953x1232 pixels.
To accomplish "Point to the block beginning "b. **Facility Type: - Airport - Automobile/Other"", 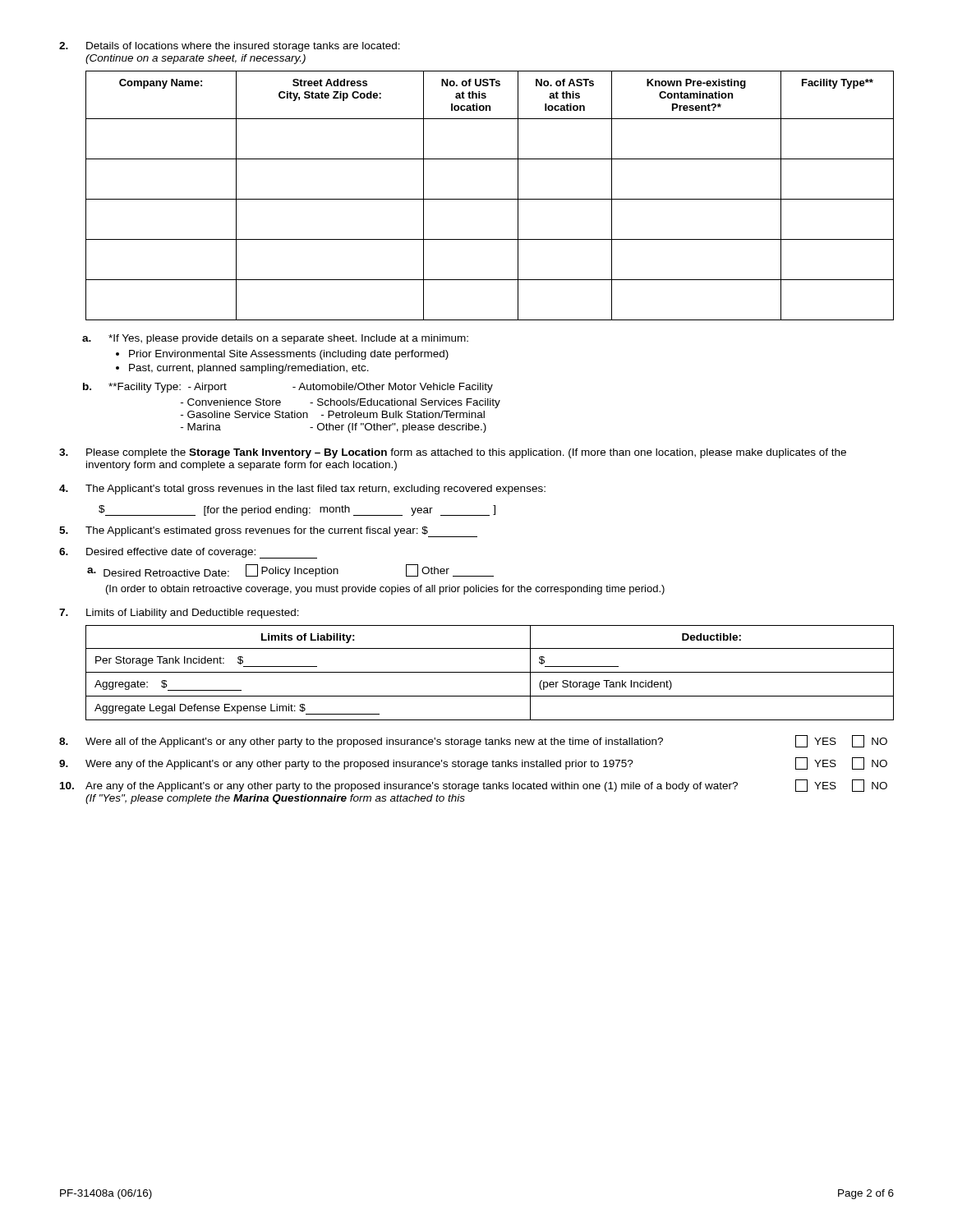I will tap(488, 407).
